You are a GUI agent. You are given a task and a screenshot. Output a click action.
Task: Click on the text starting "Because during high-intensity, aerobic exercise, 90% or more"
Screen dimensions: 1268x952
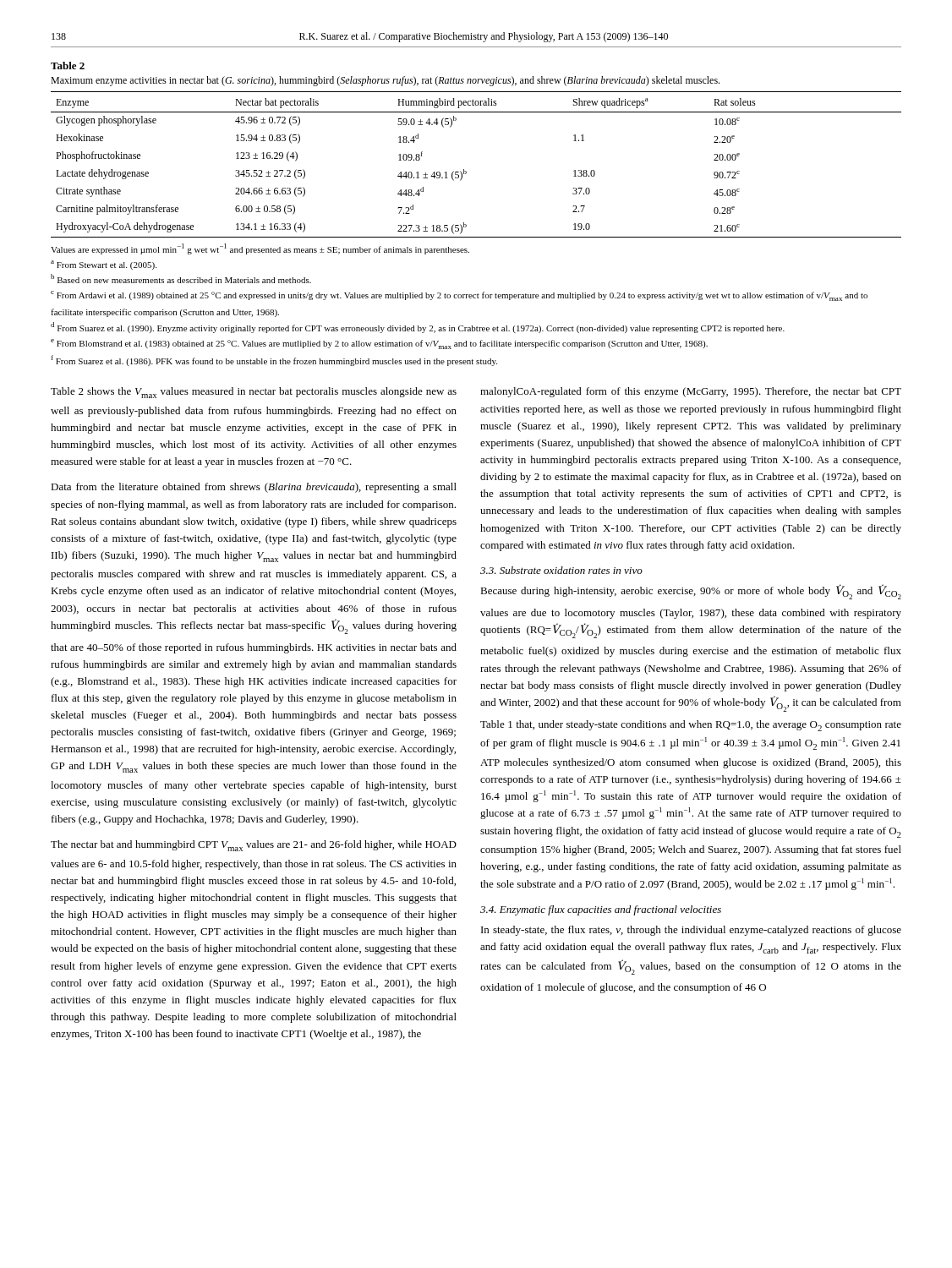pyautogui.click(x=691, y=737)
